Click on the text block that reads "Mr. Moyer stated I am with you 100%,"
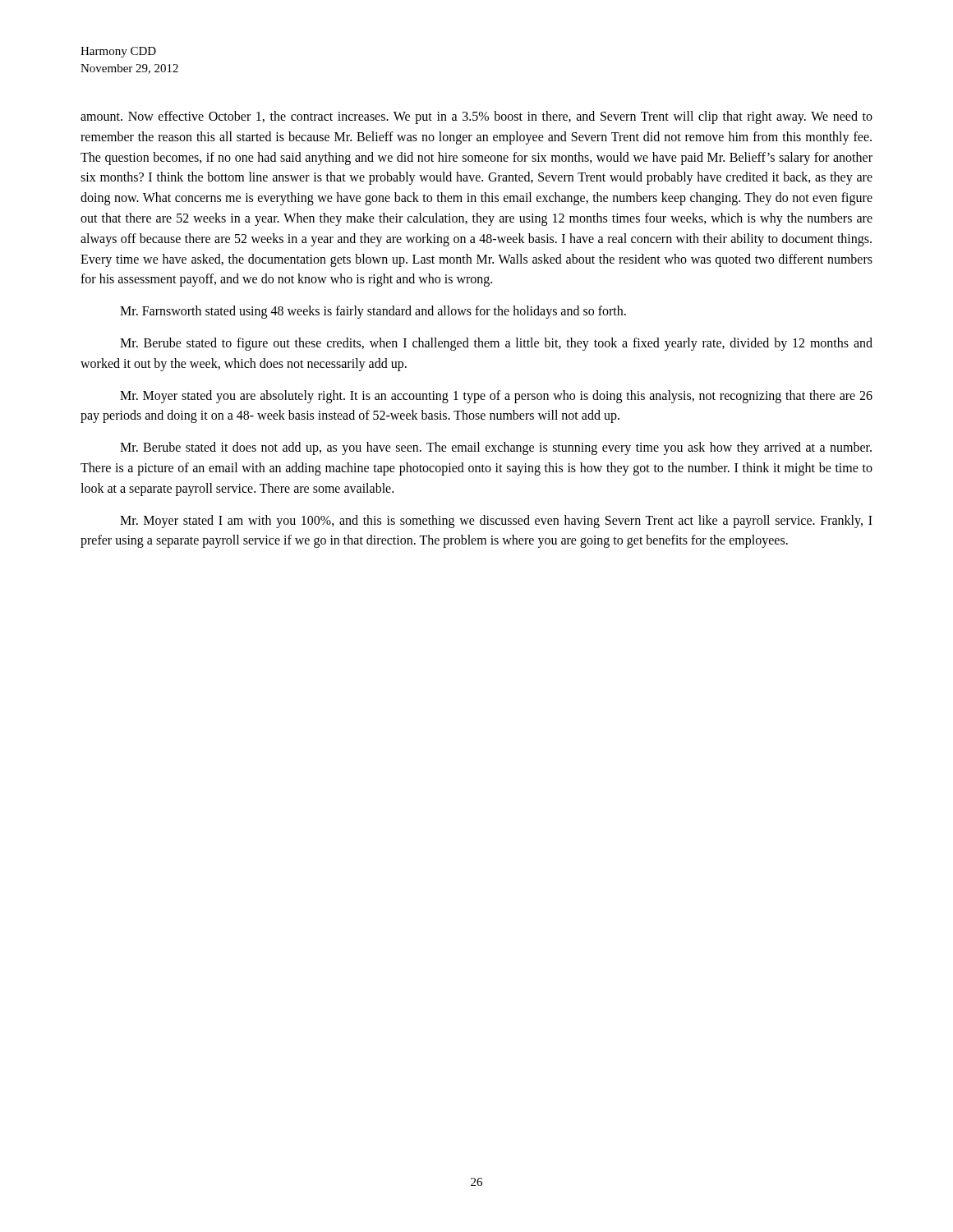This screenshot has width=953, height=1232. coord(476,531)
